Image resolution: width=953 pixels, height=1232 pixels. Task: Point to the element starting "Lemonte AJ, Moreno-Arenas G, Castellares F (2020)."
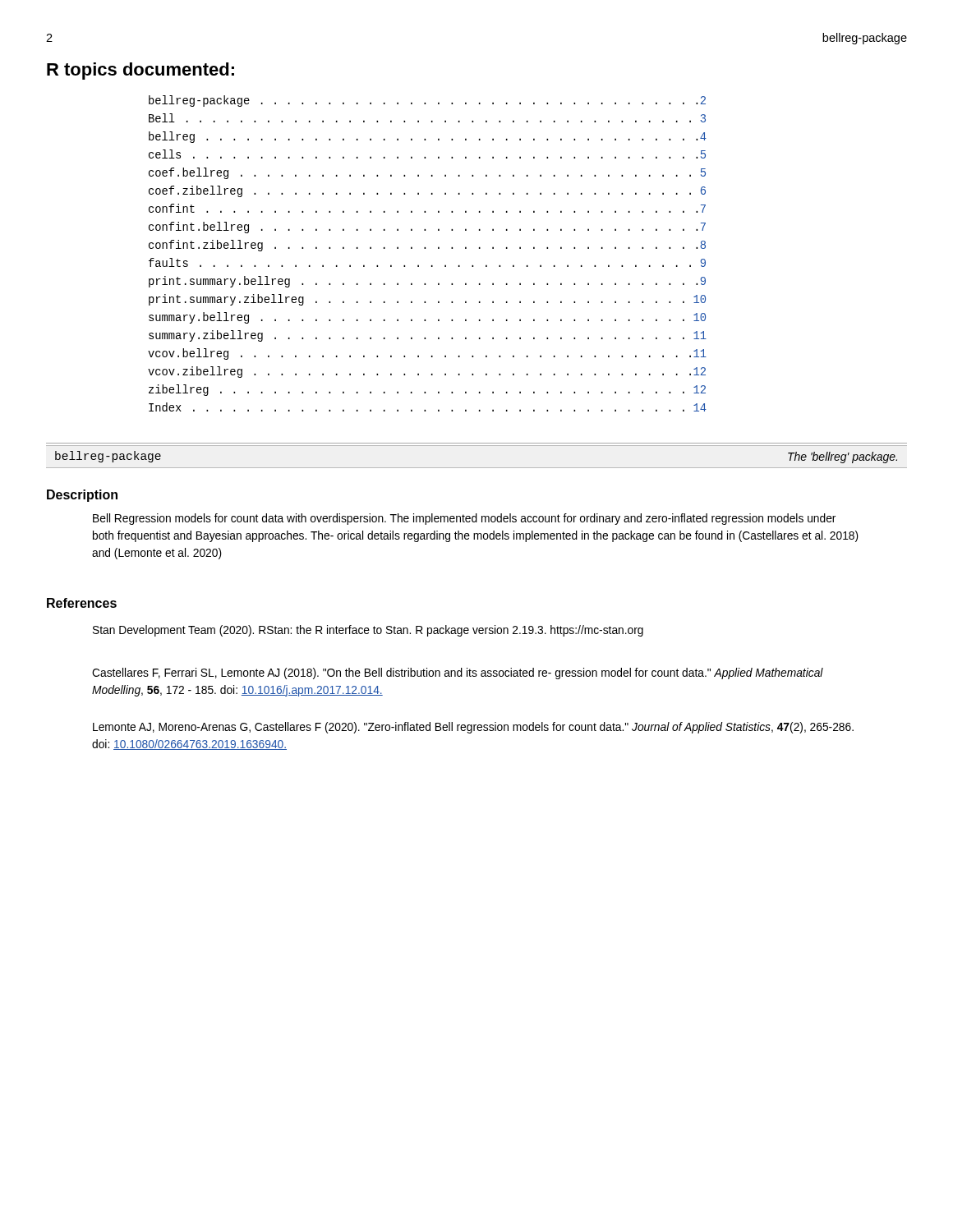[x=473, y=736]
